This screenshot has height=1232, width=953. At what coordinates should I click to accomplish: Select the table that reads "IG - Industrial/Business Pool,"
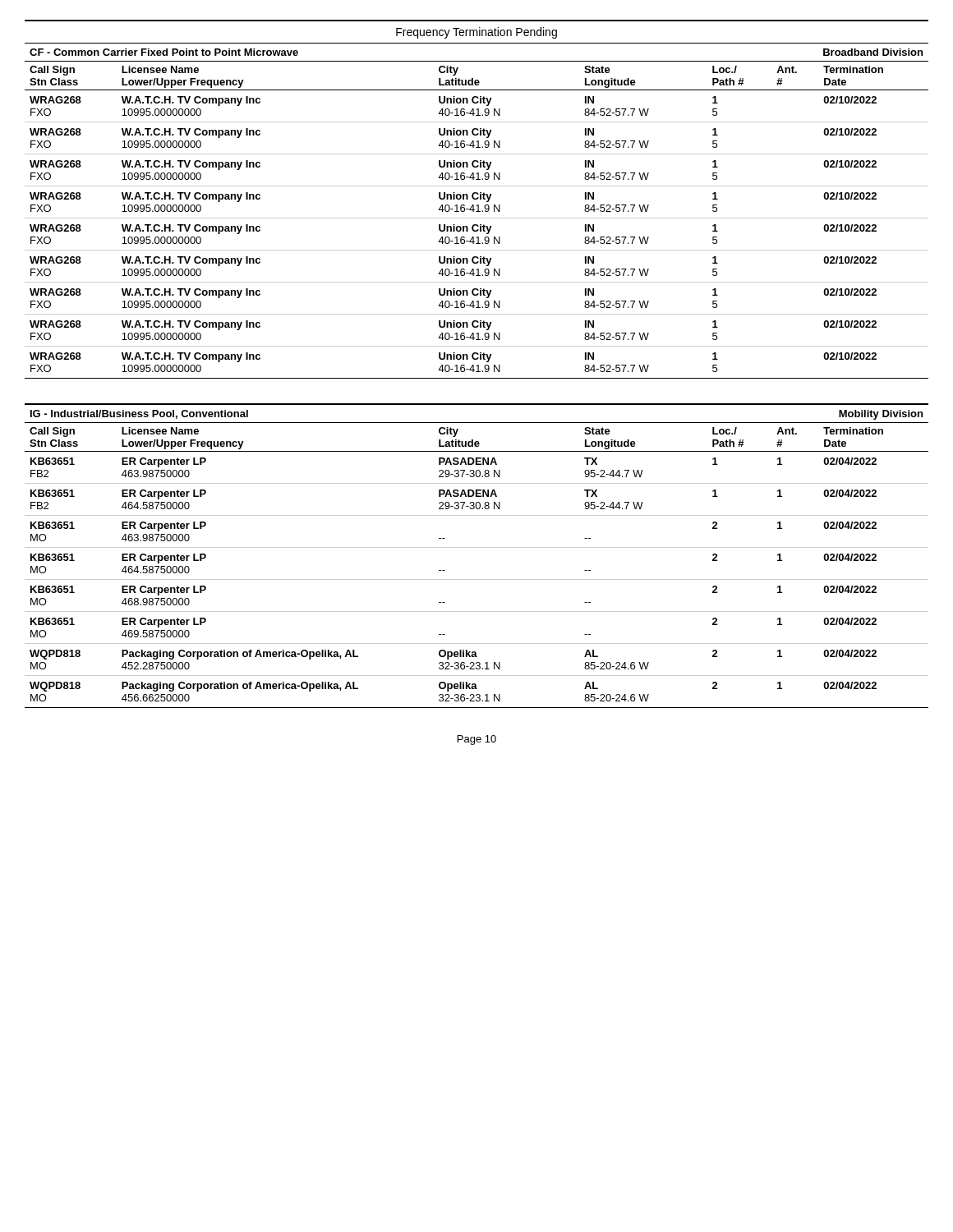[476, 556]
